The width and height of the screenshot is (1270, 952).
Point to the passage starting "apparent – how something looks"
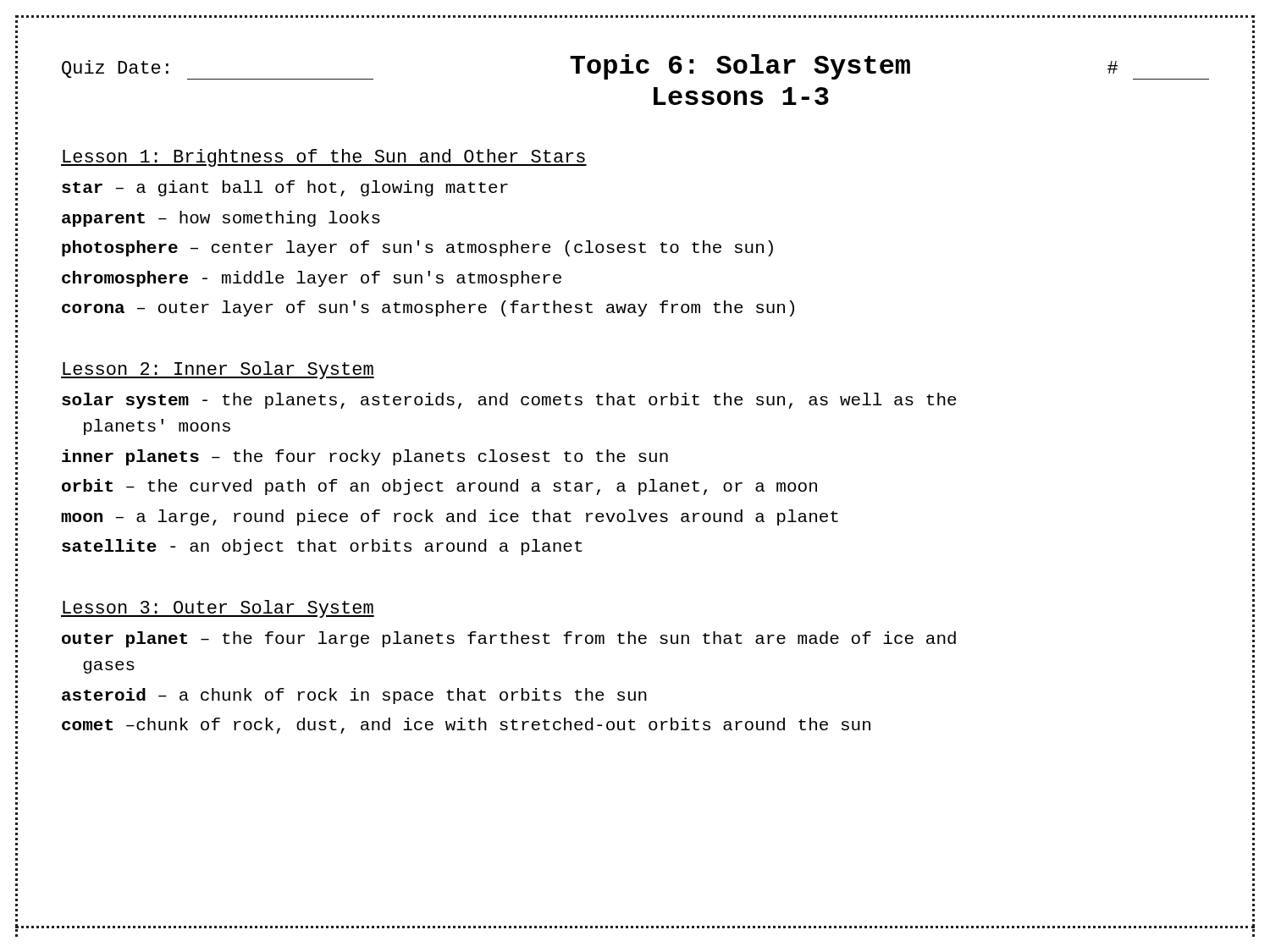[221, 218]
